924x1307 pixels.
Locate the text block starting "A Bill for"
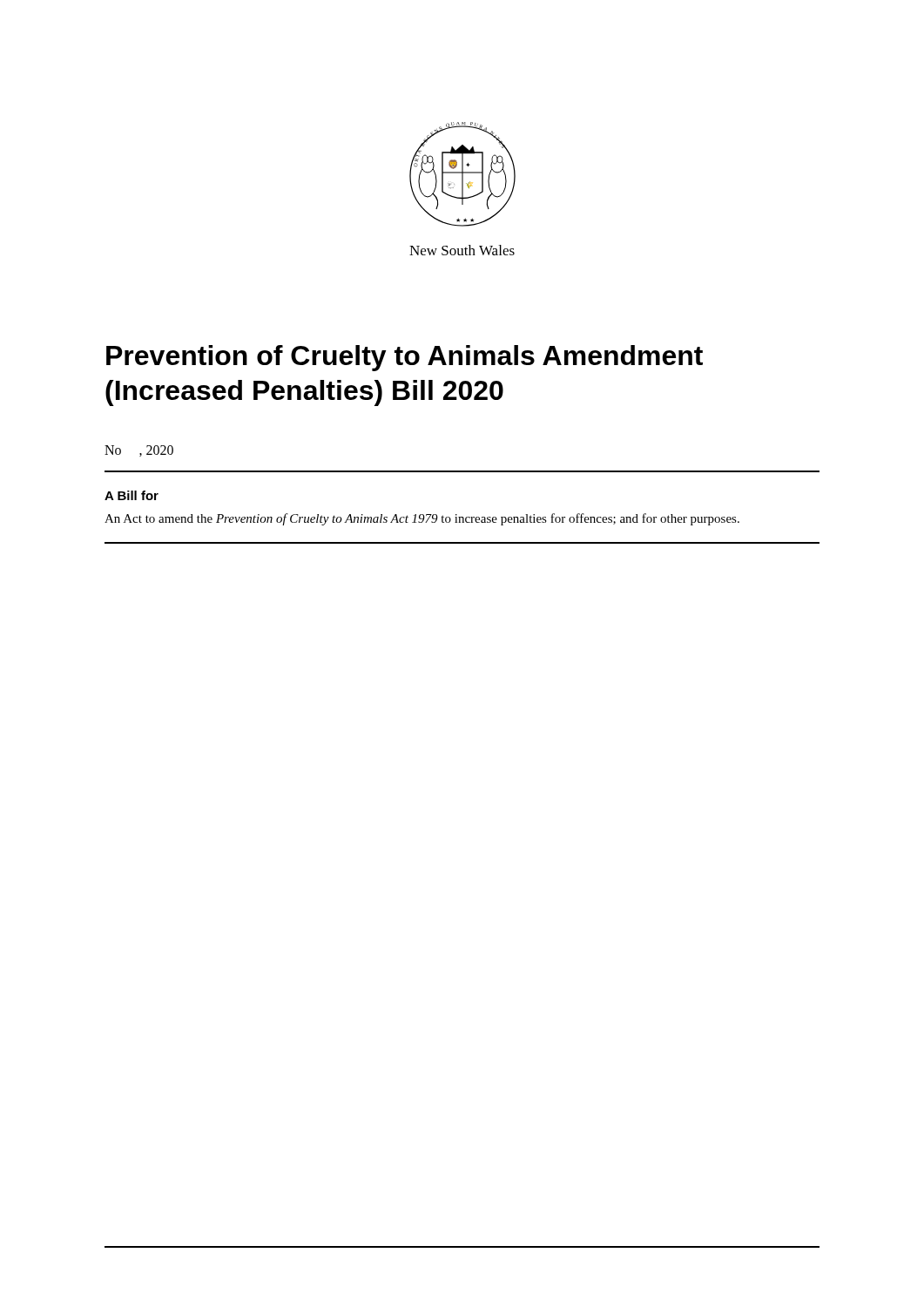click(x=131, y=495)
